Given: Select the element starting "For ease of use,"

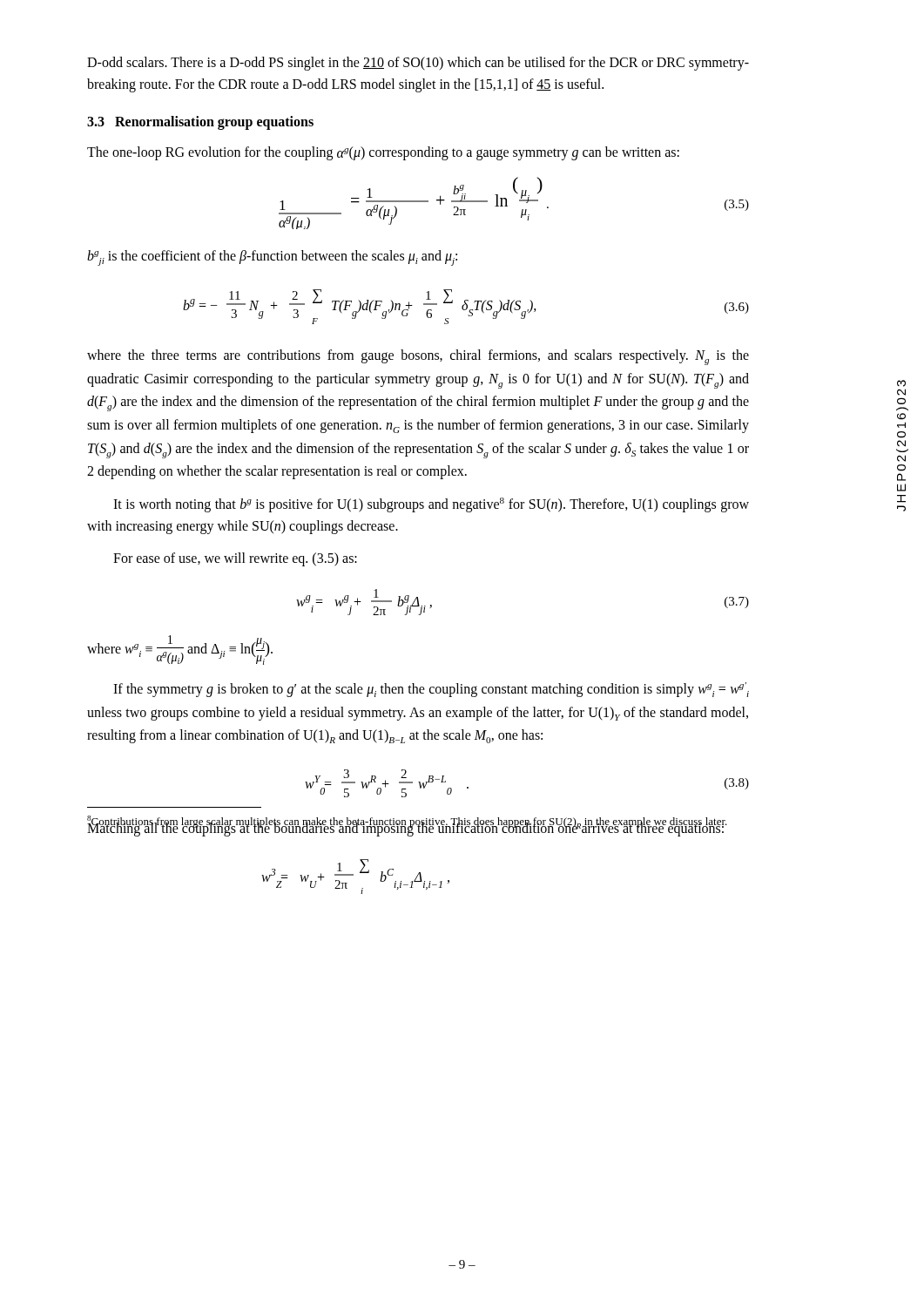Looking at the screenshot, I should (235, 559).
